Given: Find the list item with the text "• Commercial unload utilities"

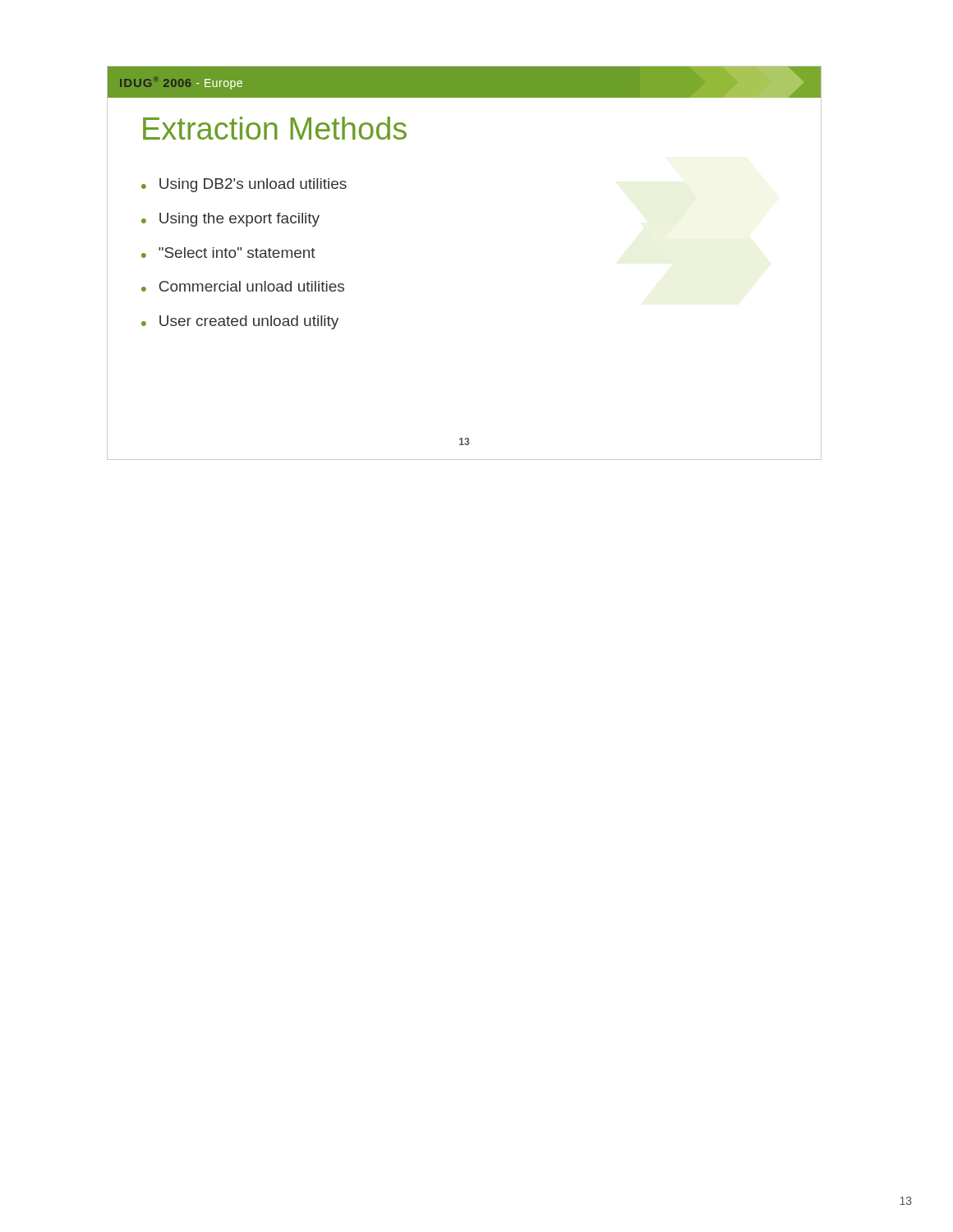Looking at the screenshot, I should point(243,289).
